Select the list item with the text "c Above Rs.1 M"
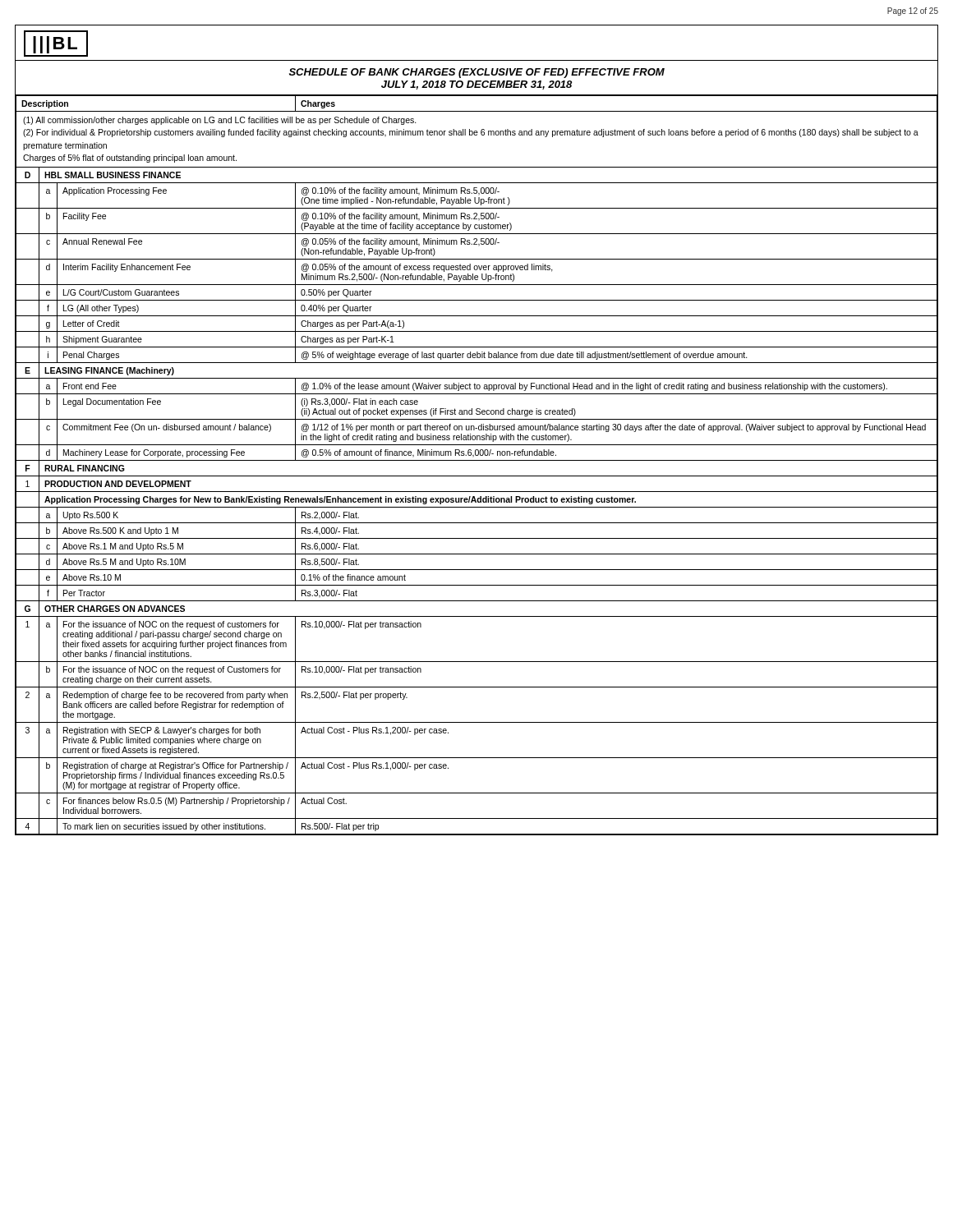 [x=476, y=546]
